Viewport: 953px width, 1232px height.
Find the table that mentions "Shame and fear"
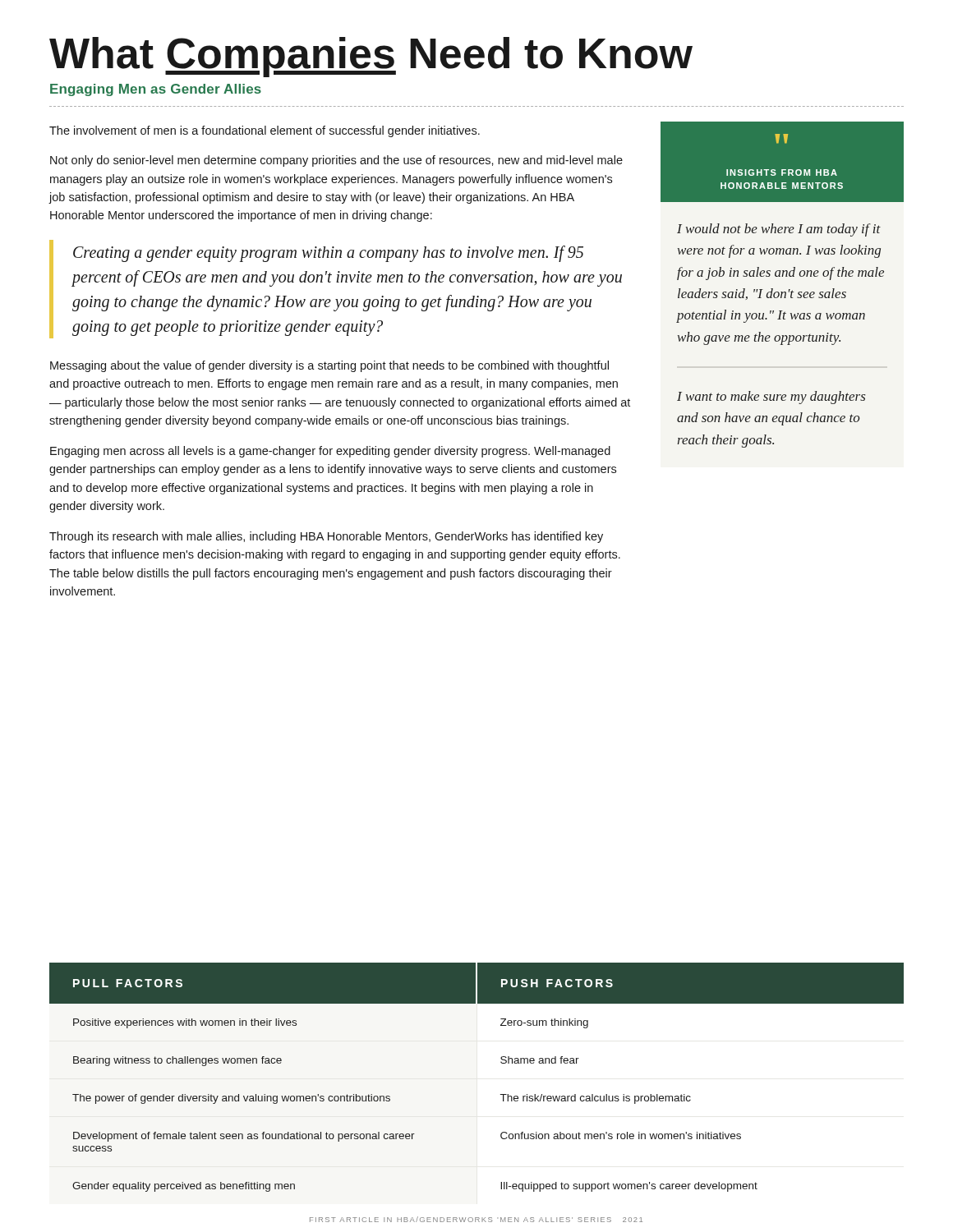476,1083
